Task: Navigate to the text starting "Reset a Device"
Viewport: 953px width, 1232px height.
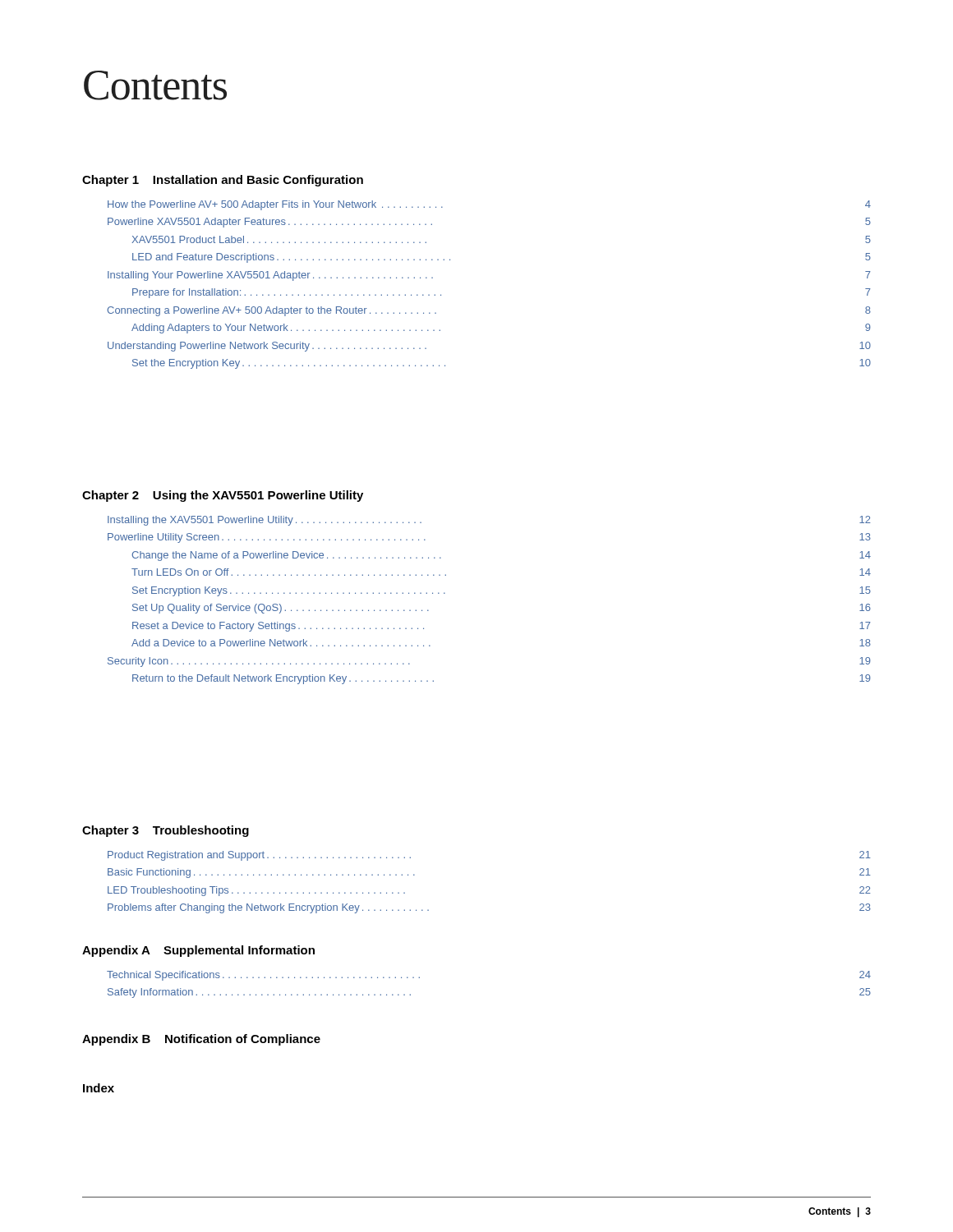Action: click(214, 627)
